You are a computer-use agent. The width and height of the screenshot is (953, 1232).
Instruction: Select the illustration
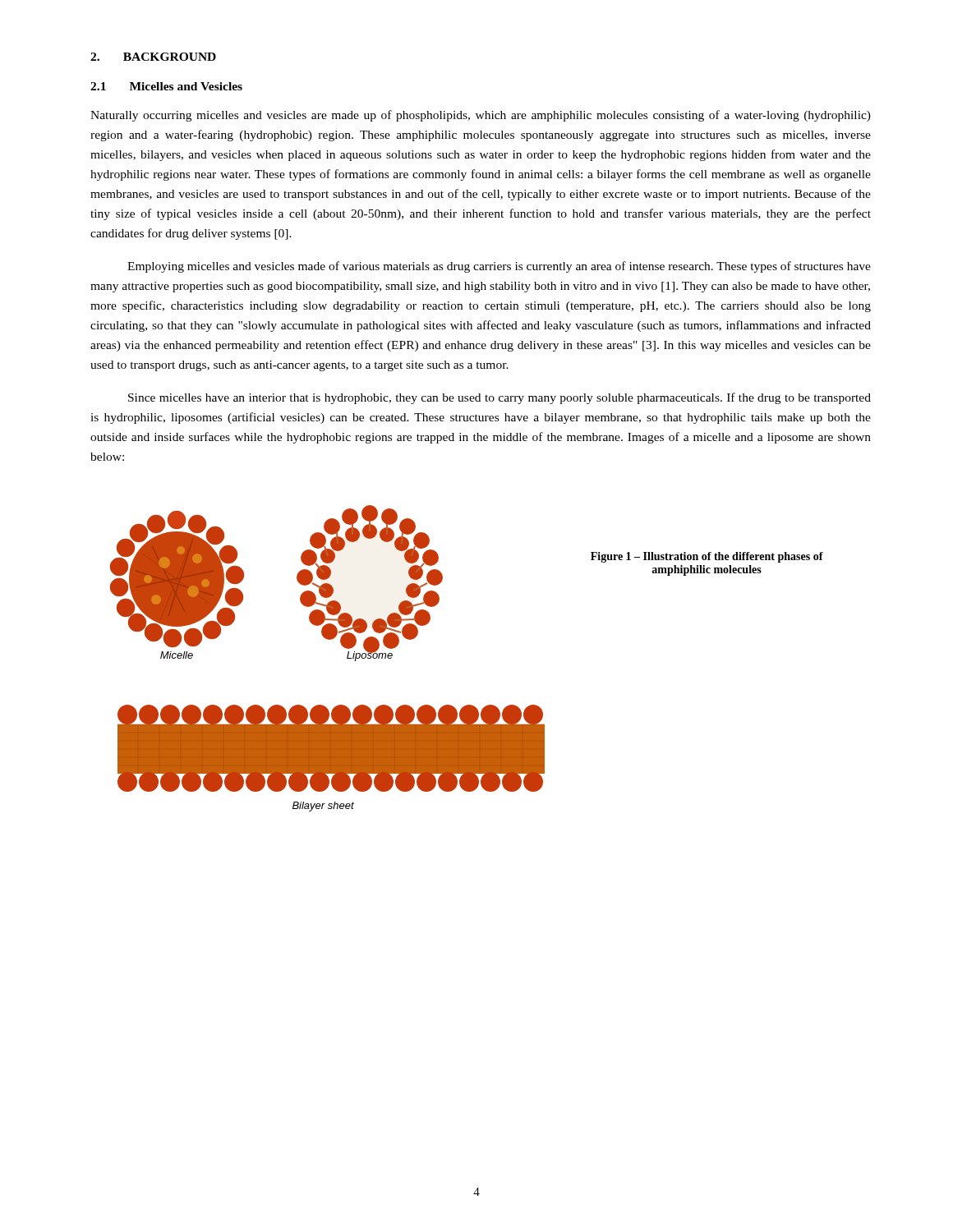(320, 659)
